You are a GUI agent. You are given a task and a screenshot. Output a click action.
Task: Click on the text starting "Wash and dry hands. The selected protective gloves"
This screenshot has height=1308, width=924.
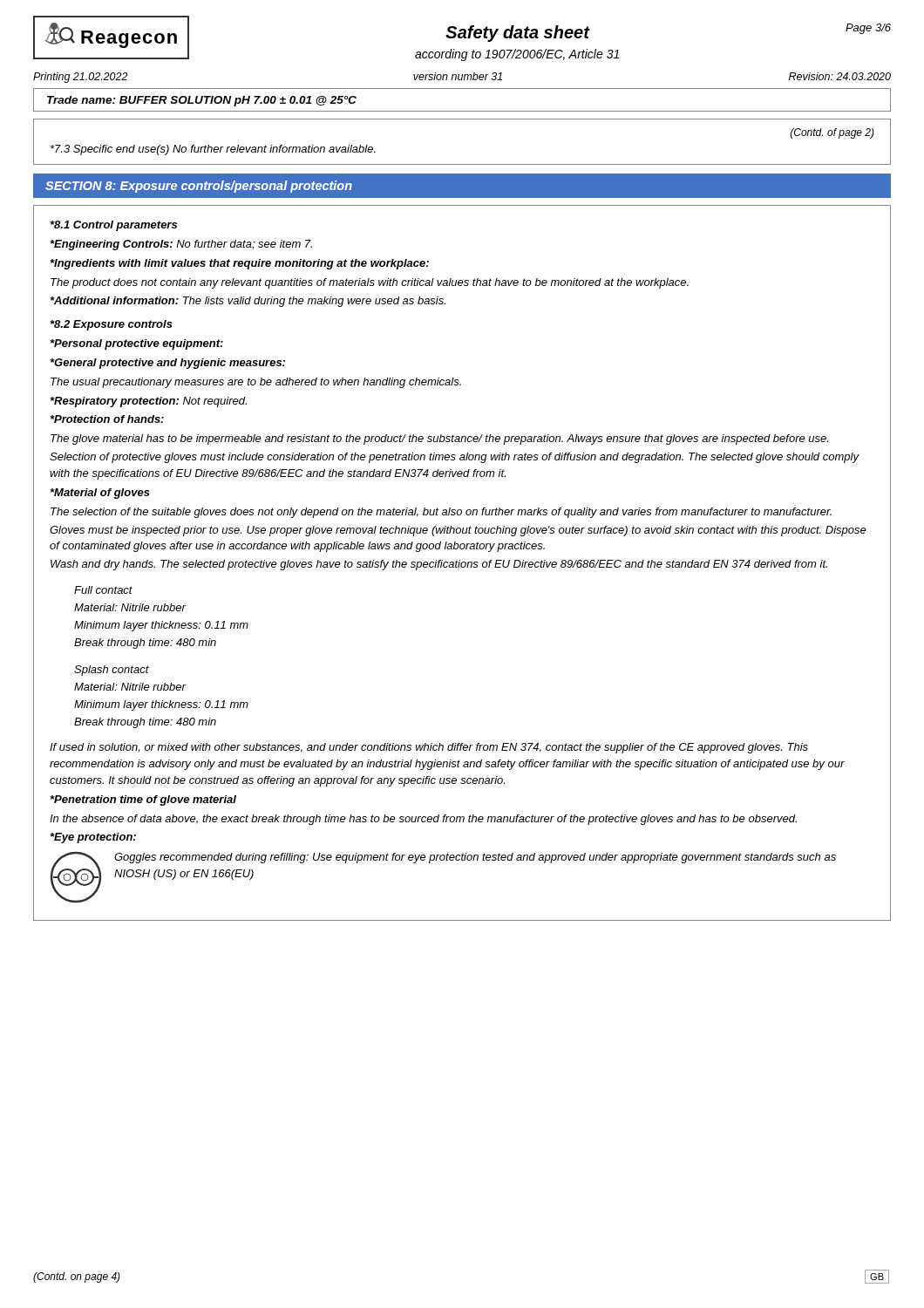(x=439, y=564)
